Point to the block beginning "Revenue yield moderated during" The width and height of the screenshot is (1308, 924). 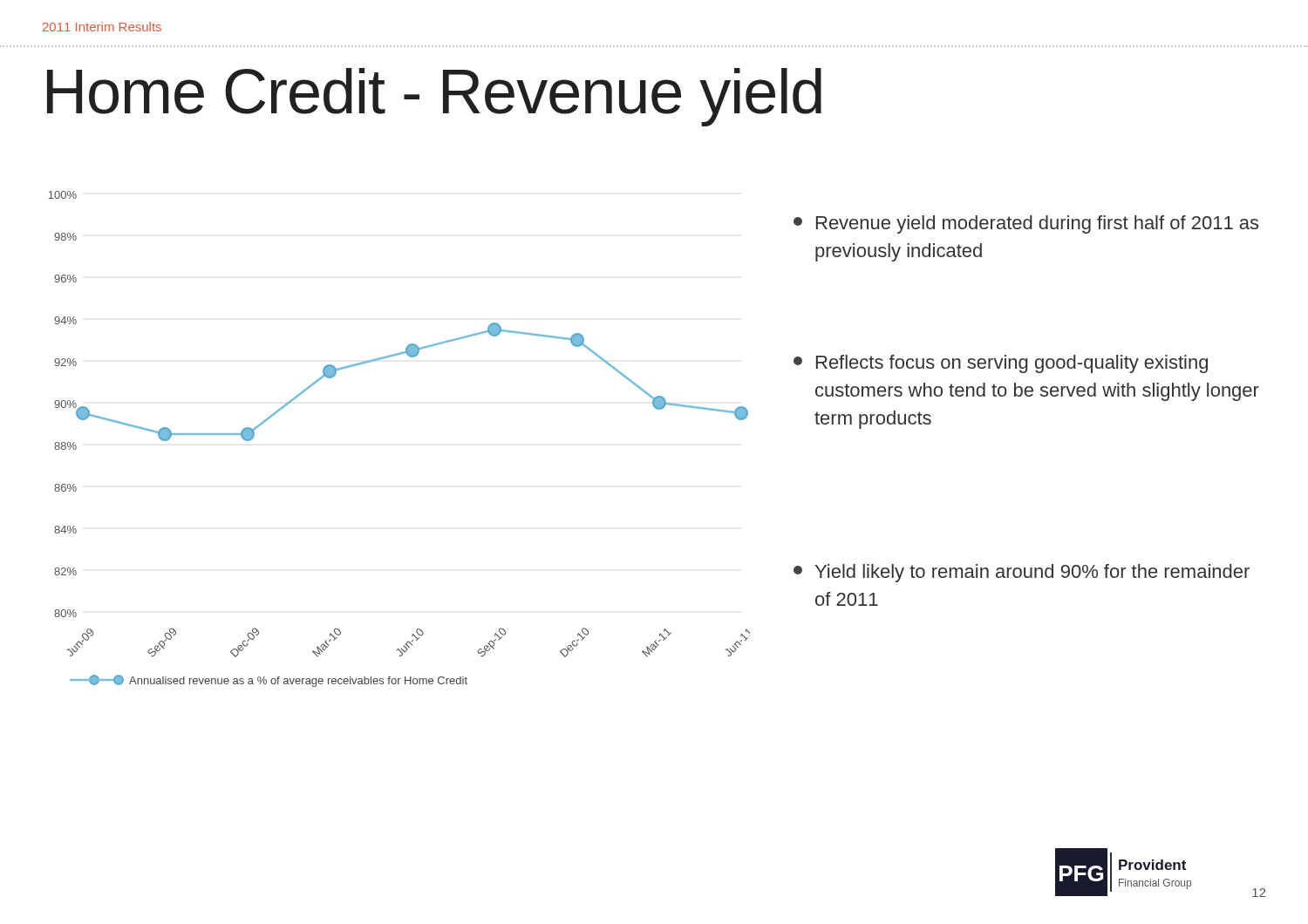pos(1029,237)
